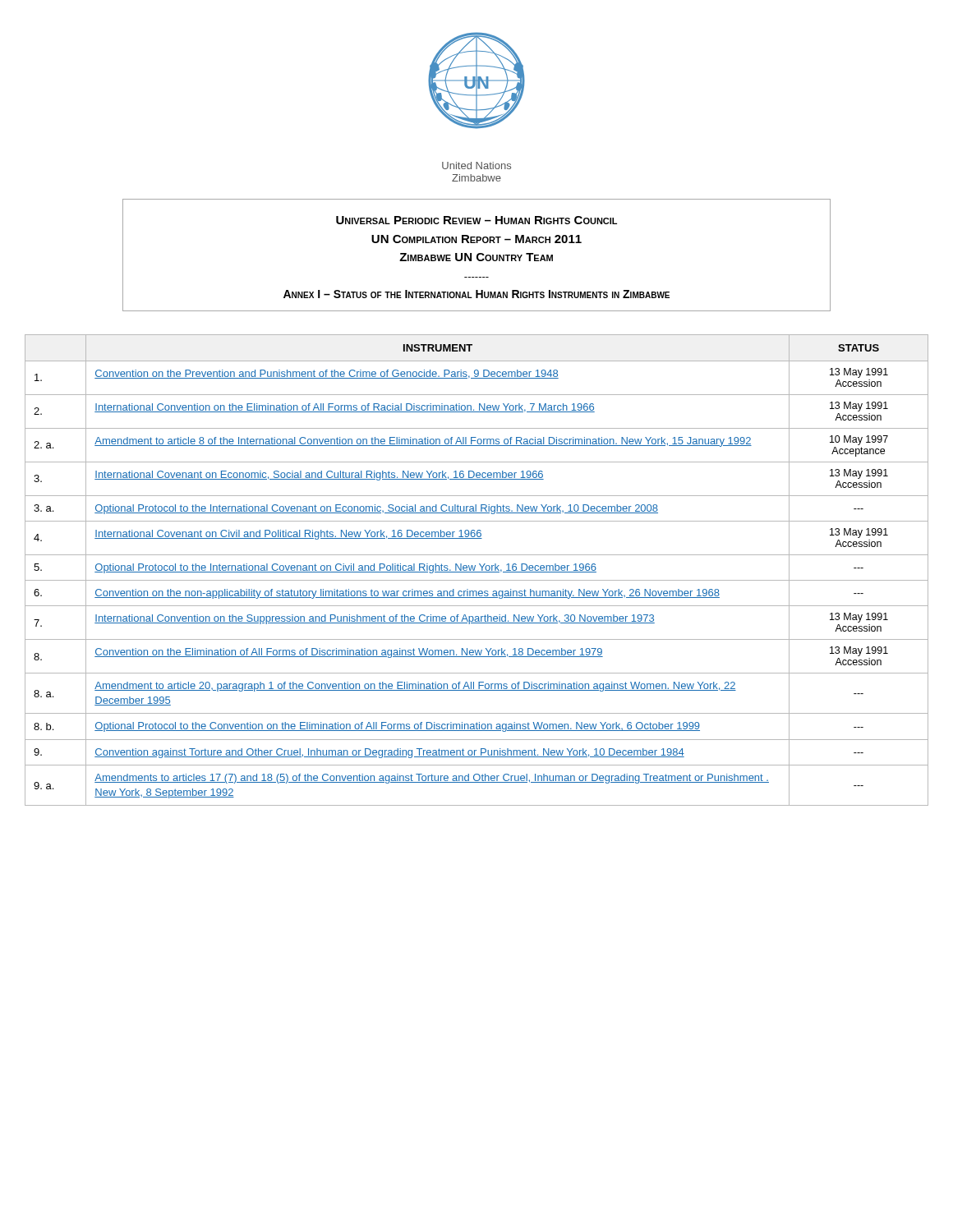
Task: Select the table that reads "International Convention on the"
Action: tap(476, 570)
